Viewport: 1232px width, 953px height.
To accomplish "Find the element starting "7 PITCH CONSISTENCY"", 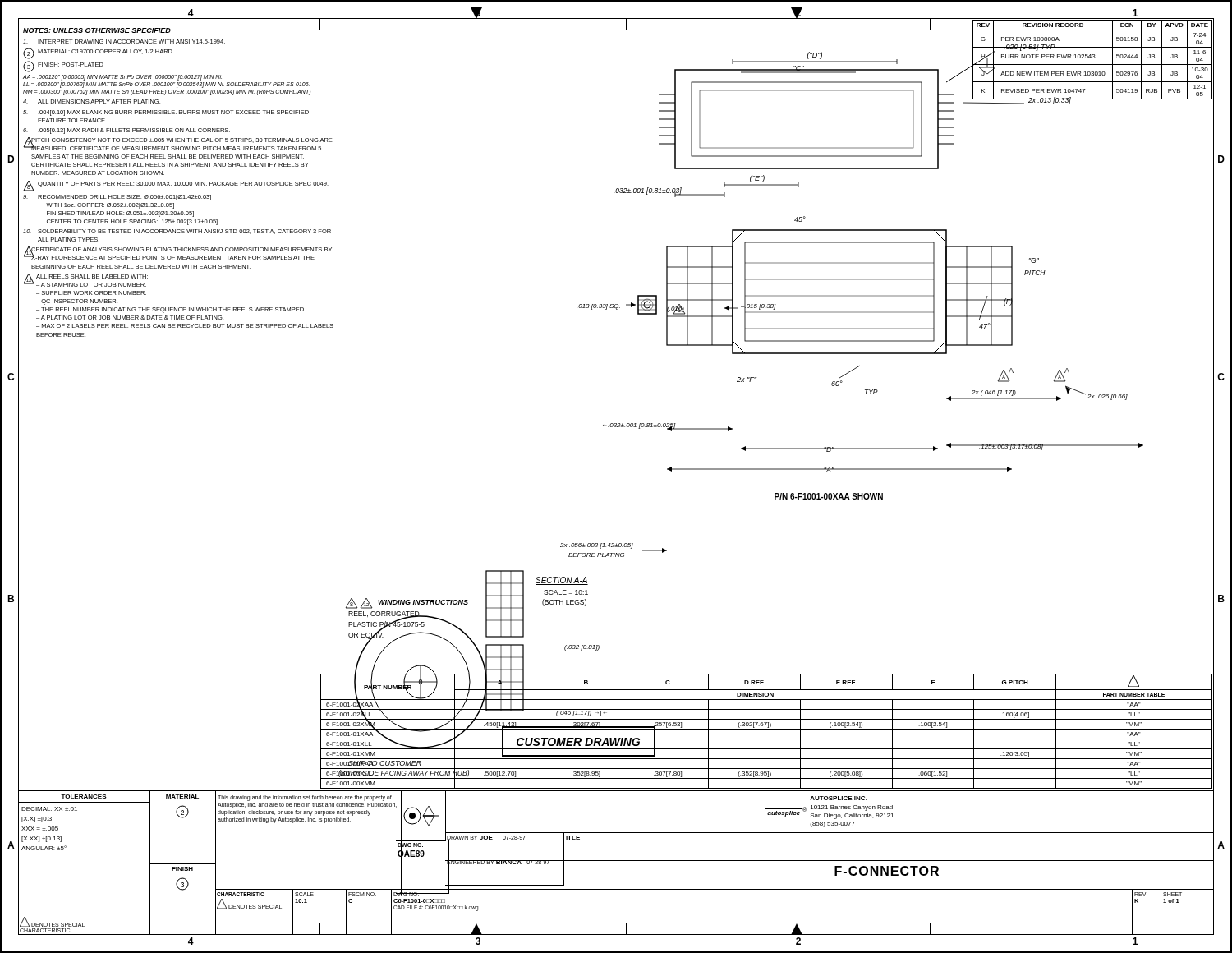I will coord(179,157).
